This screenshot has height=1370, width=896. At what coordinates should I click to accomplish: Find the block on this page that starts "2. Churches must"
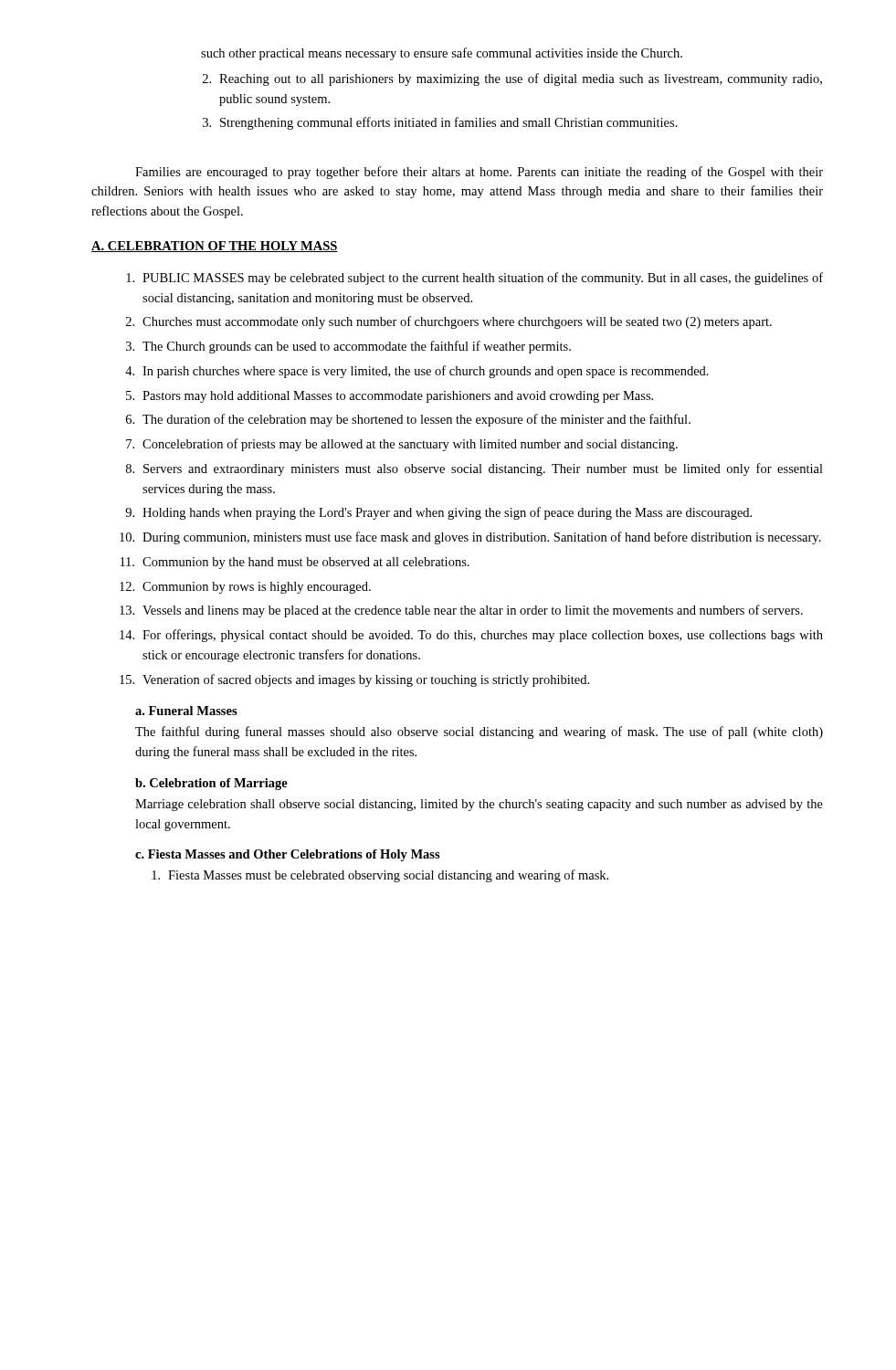coord(457,323)
